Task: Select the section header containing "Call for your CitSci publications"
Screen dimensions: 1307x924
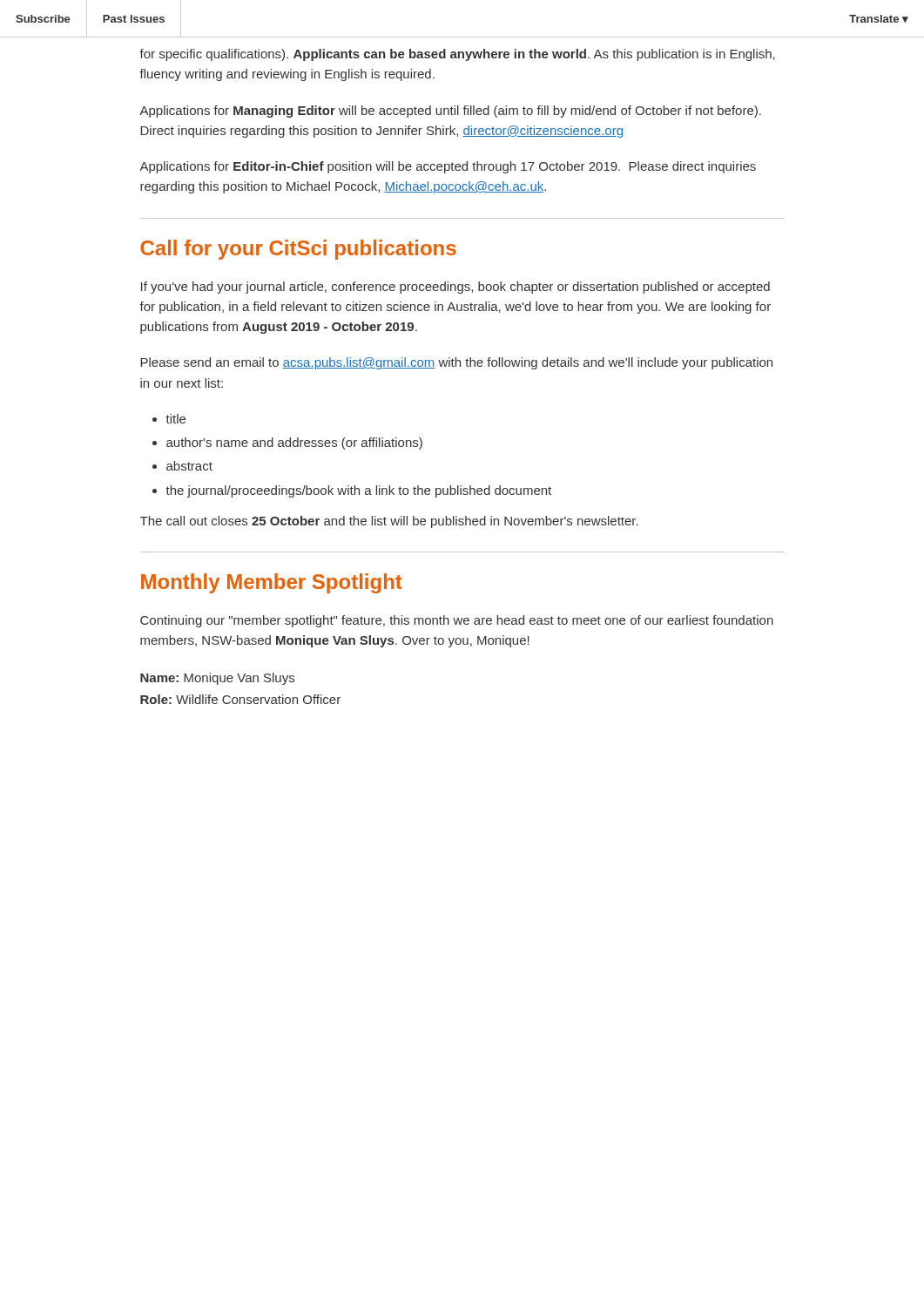Action: coord(298,247)
